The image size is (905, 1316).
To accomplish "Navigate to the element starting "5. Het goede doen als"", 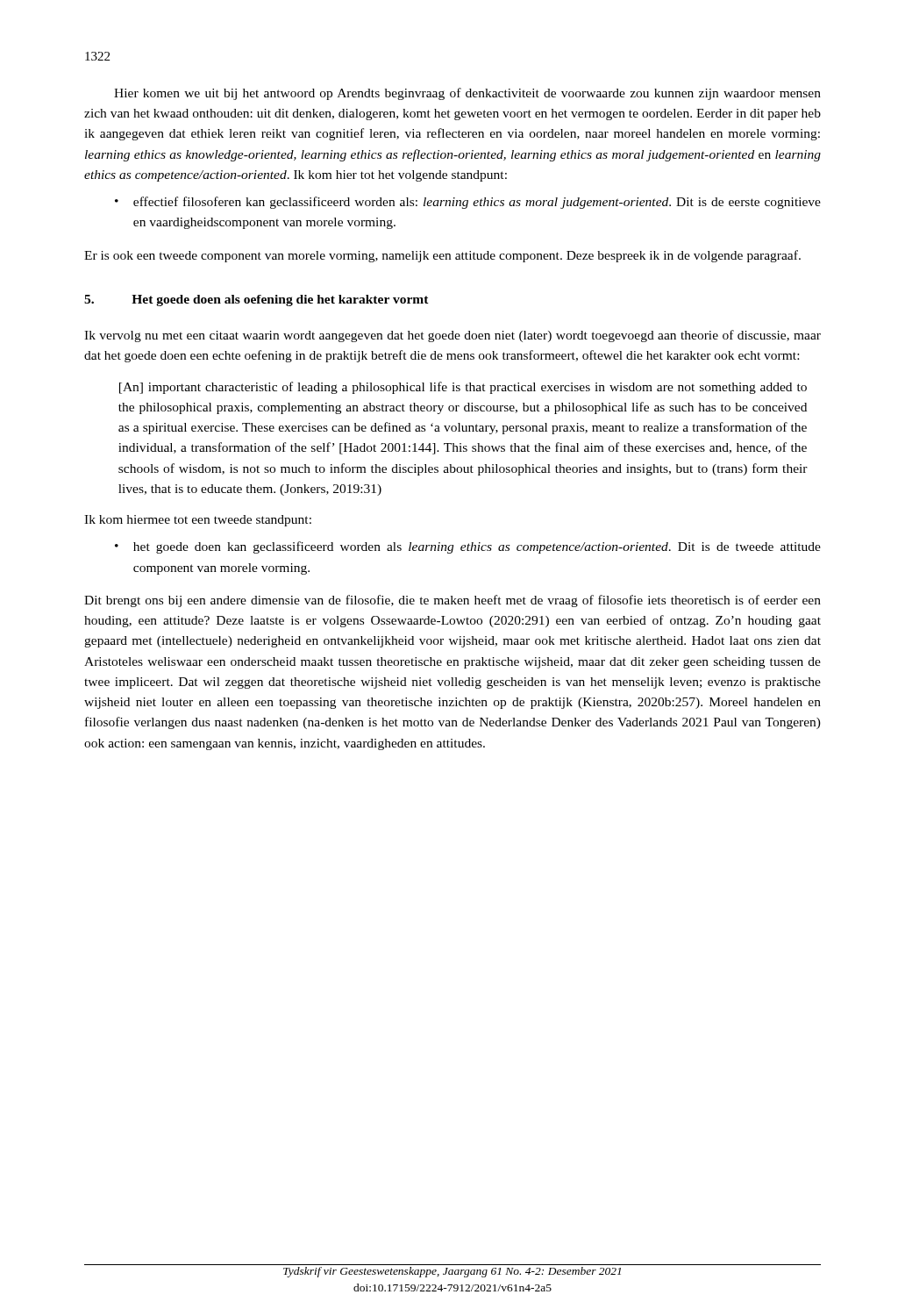I will 256,299.
